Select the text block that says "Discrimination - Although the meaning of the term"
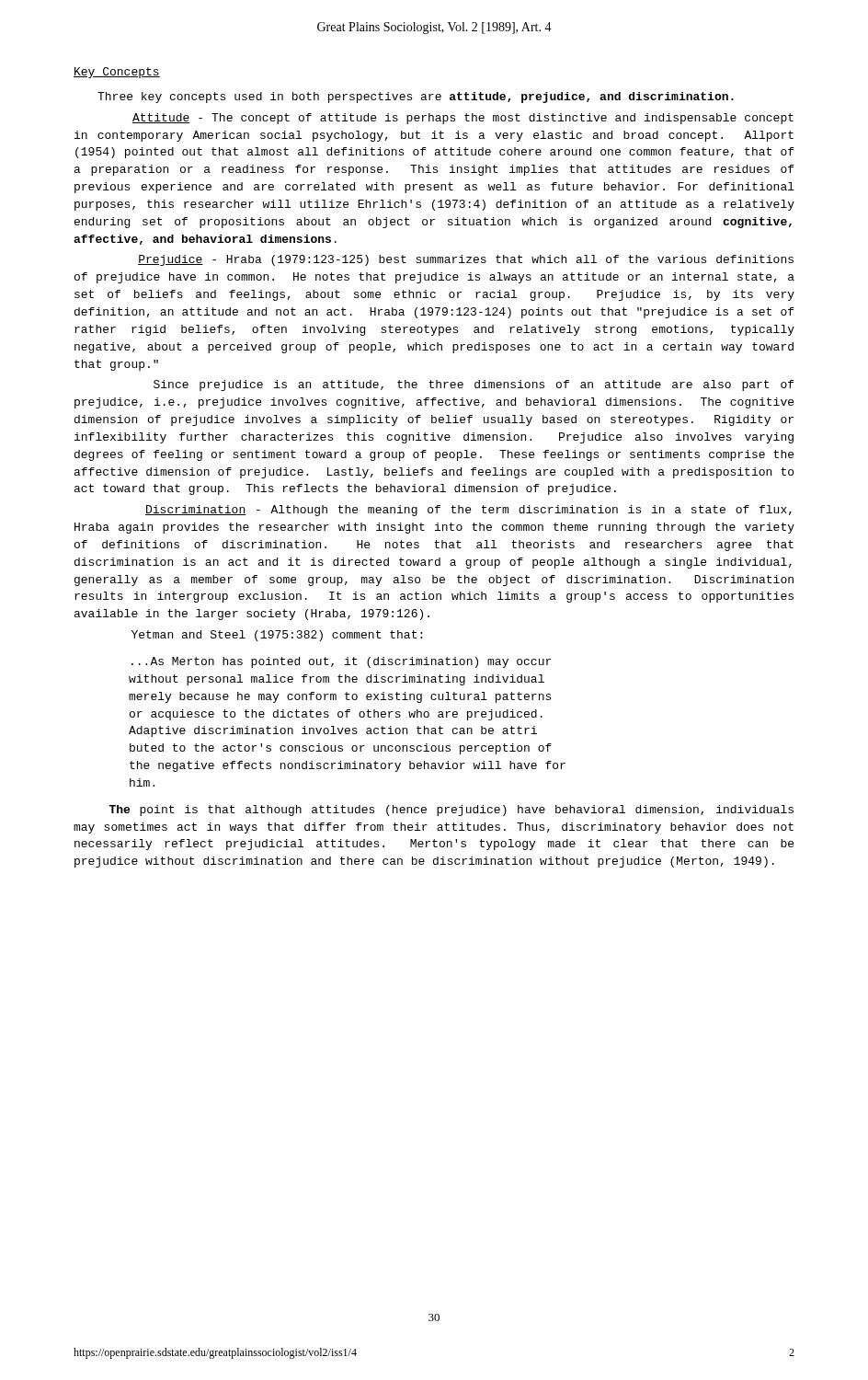This screenshot has height=1380, width=868. pyautogui.click(x=434, y=562)
